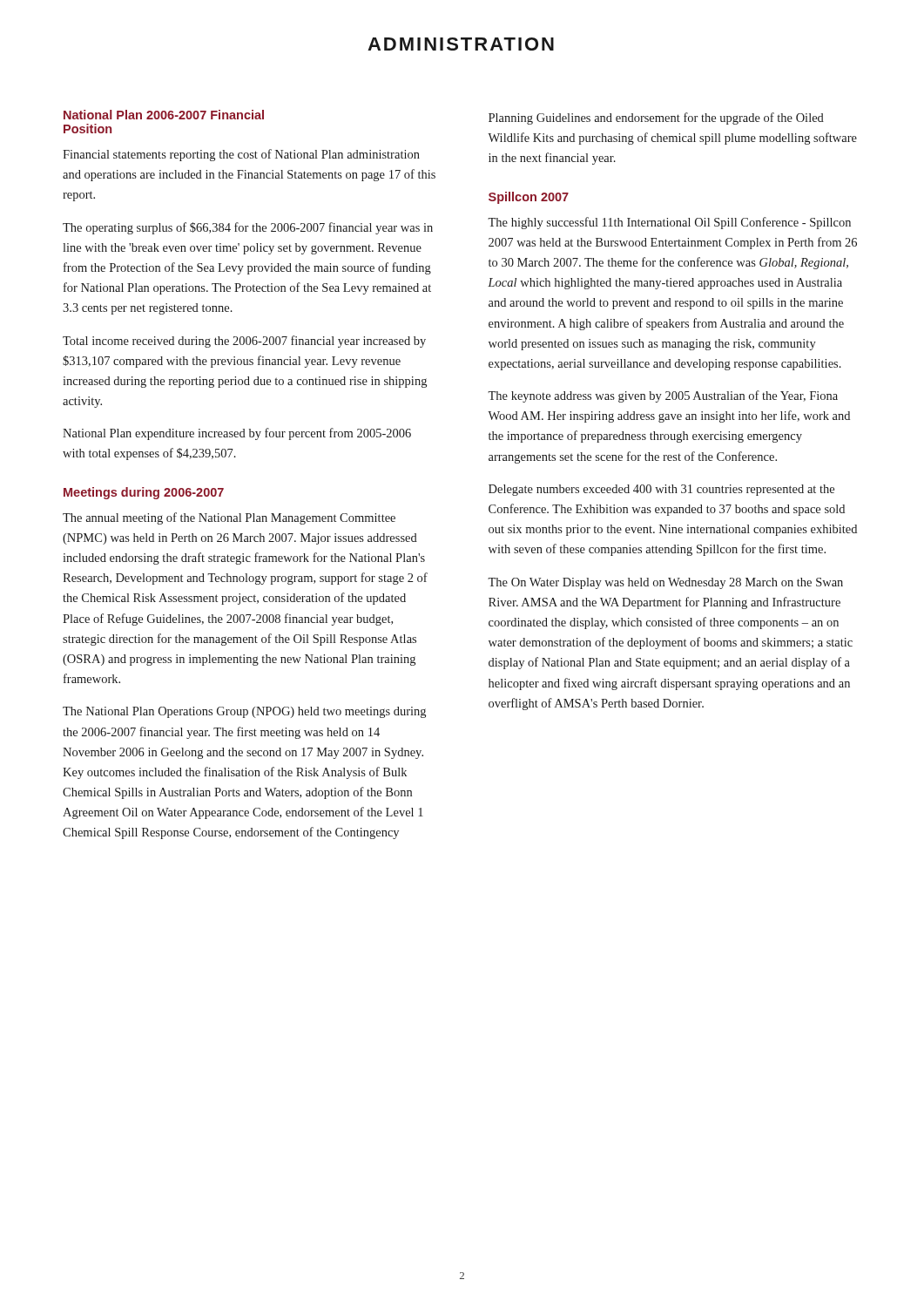
Task: Click on the text block that says "The annual meeting of the"
Action: [245, 598]
